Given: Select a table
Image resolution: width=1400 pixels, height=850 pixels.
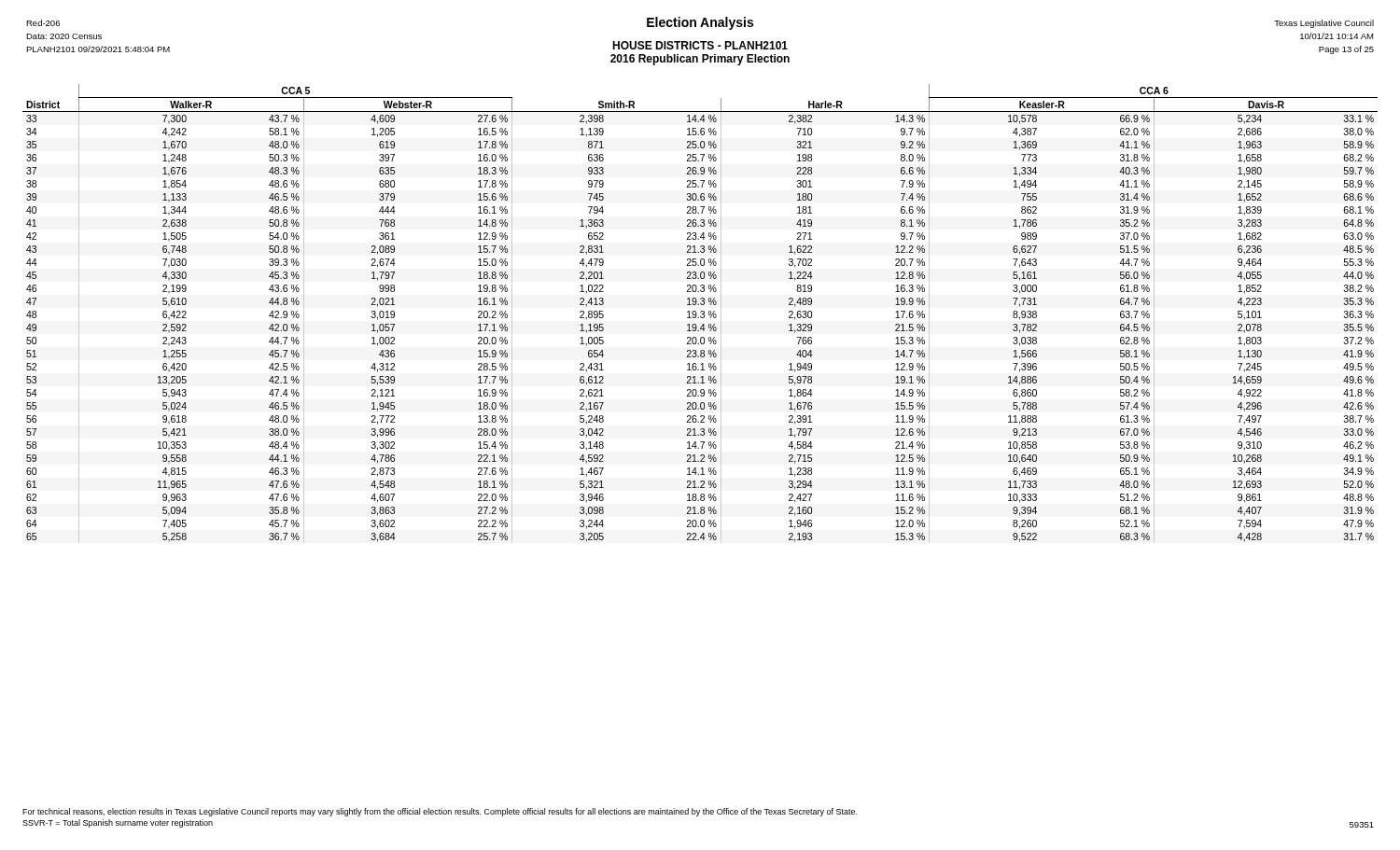Looking at the screenshot, I should coord(700,314).
